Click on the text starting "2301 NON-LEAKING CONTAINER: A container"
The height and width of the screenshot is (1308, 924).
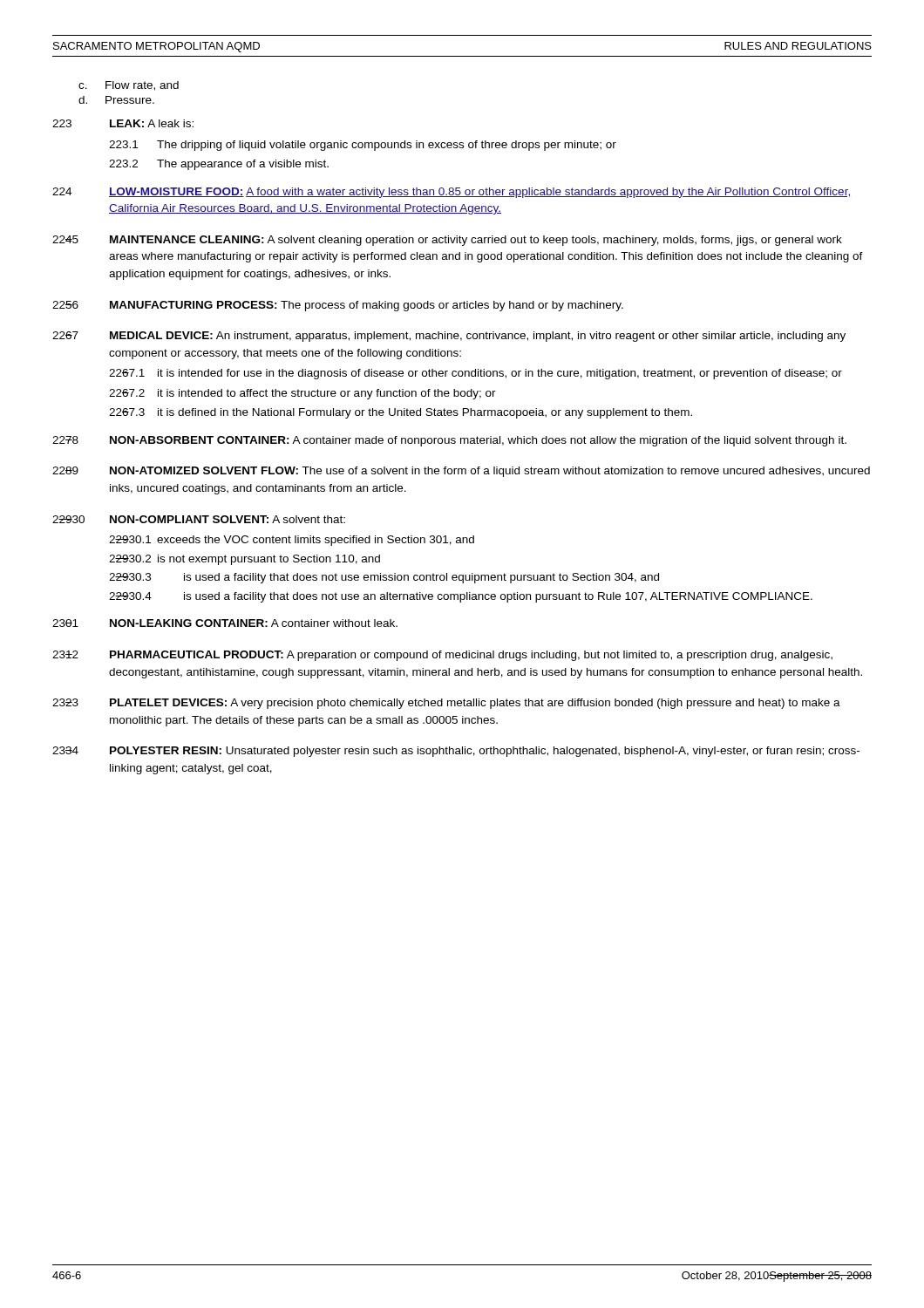[x=225, y=623]
